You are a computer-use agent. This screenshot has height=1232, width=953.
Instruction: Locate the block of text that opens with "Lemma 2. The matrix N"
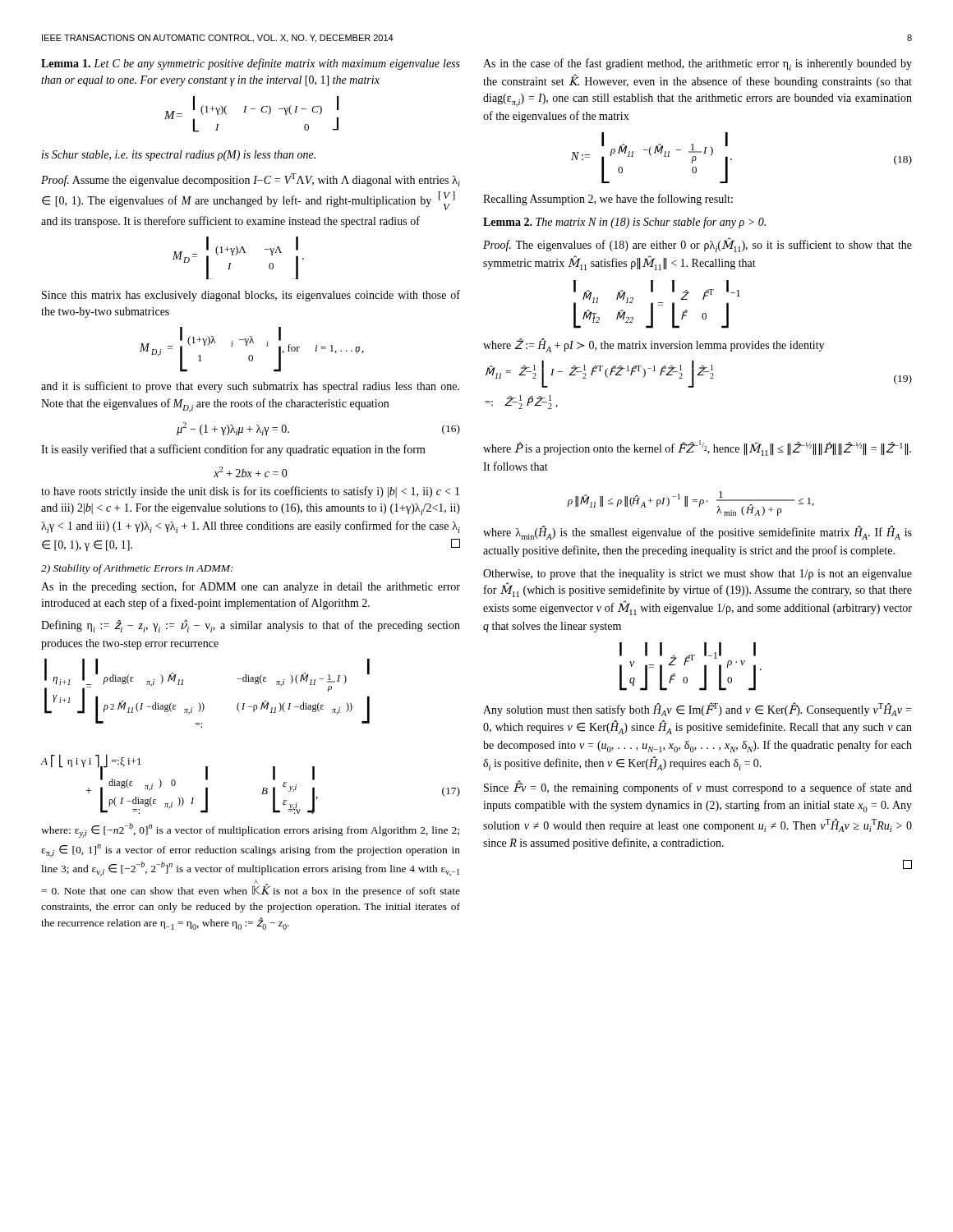click(x=625, y=222)
